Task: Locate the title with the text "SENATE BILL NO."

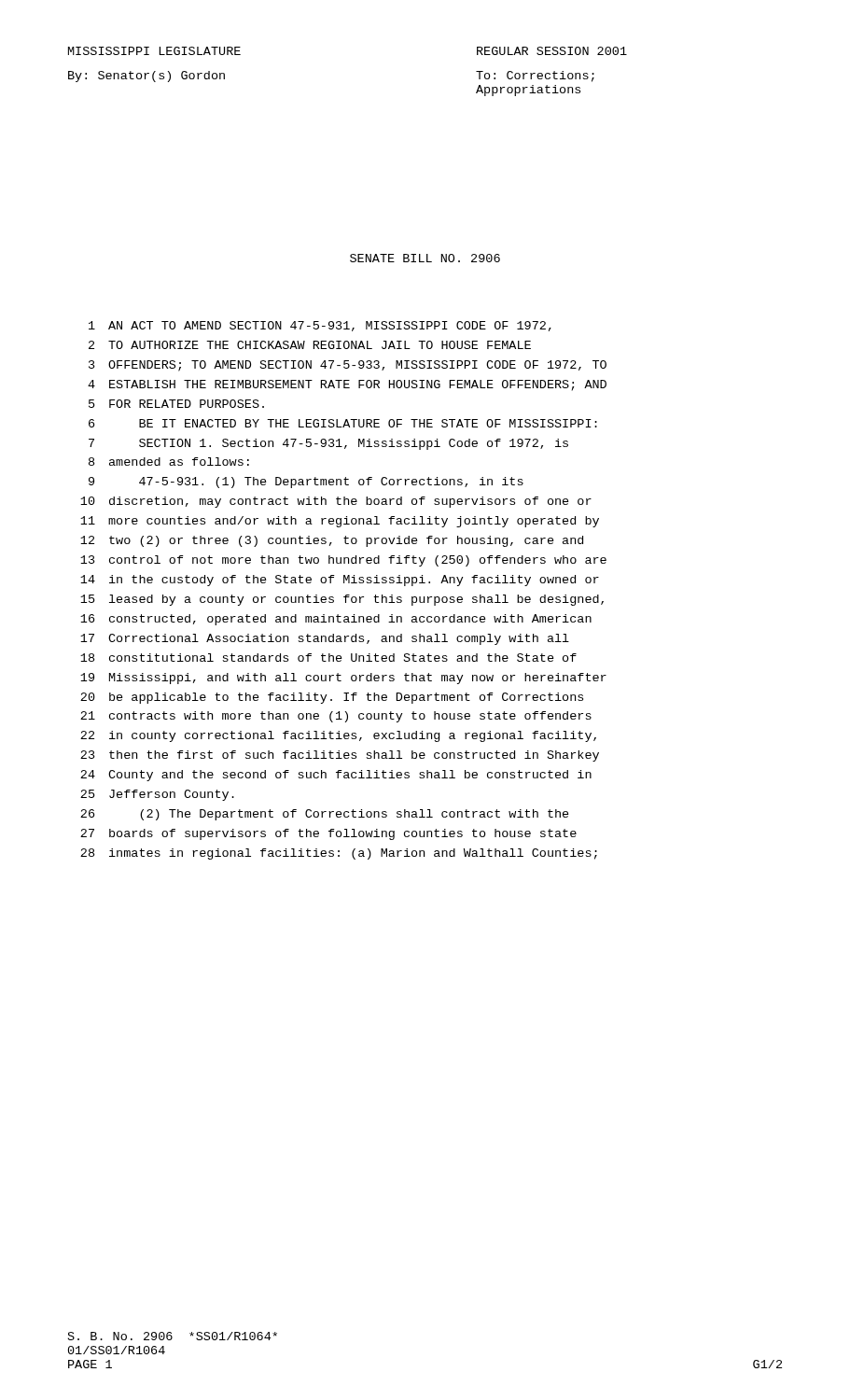Action: click(x=425, y=259)
